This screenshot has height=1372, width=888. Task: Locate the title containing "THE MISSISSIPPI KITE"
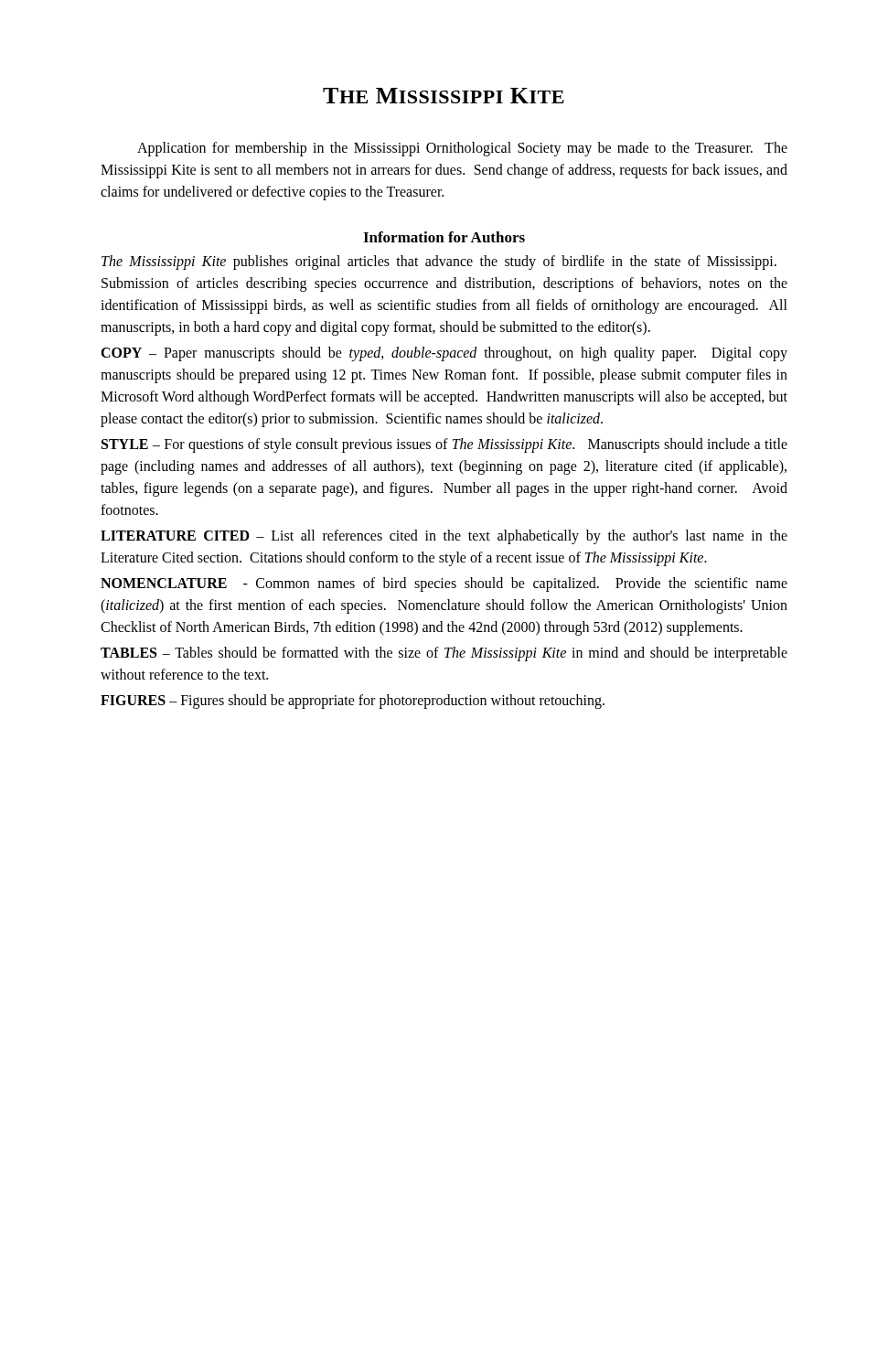point(444,96)
